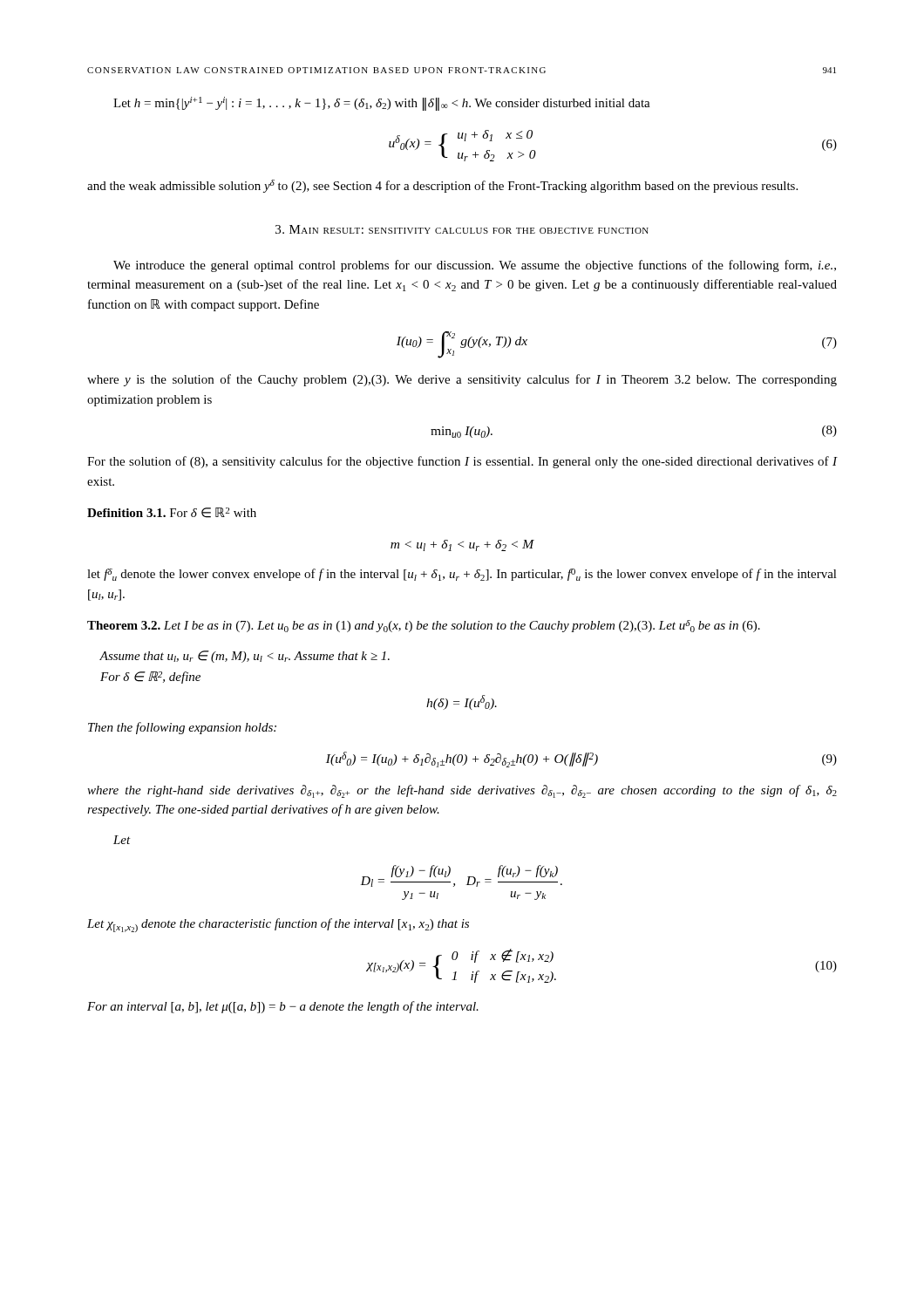Find "minu0 I(u0). (8)" on this page
This screenshot has width=924, height=1308.
tap(462, 430)
